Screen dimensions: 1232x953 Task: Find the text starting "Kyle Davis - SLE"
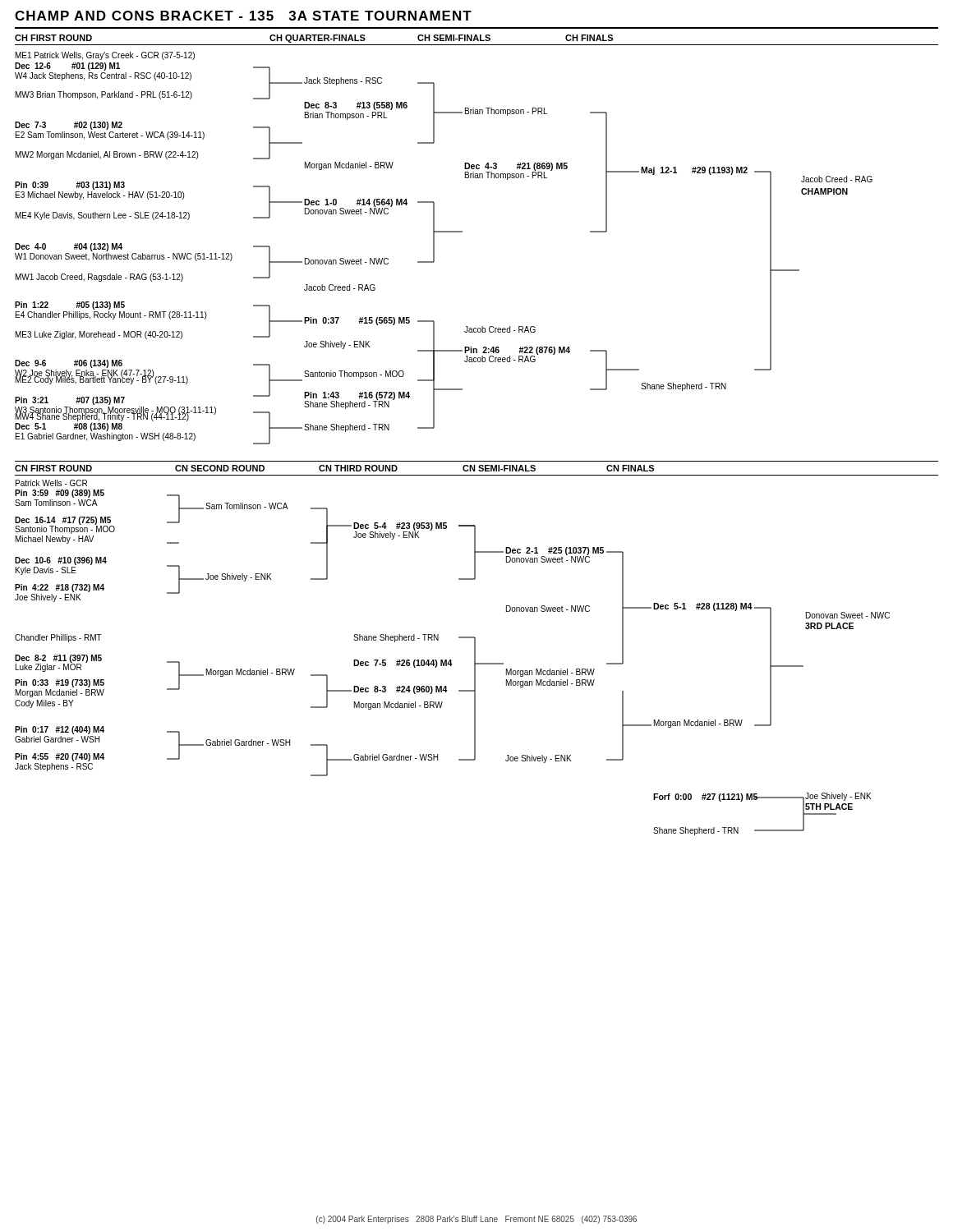[46, 570]
